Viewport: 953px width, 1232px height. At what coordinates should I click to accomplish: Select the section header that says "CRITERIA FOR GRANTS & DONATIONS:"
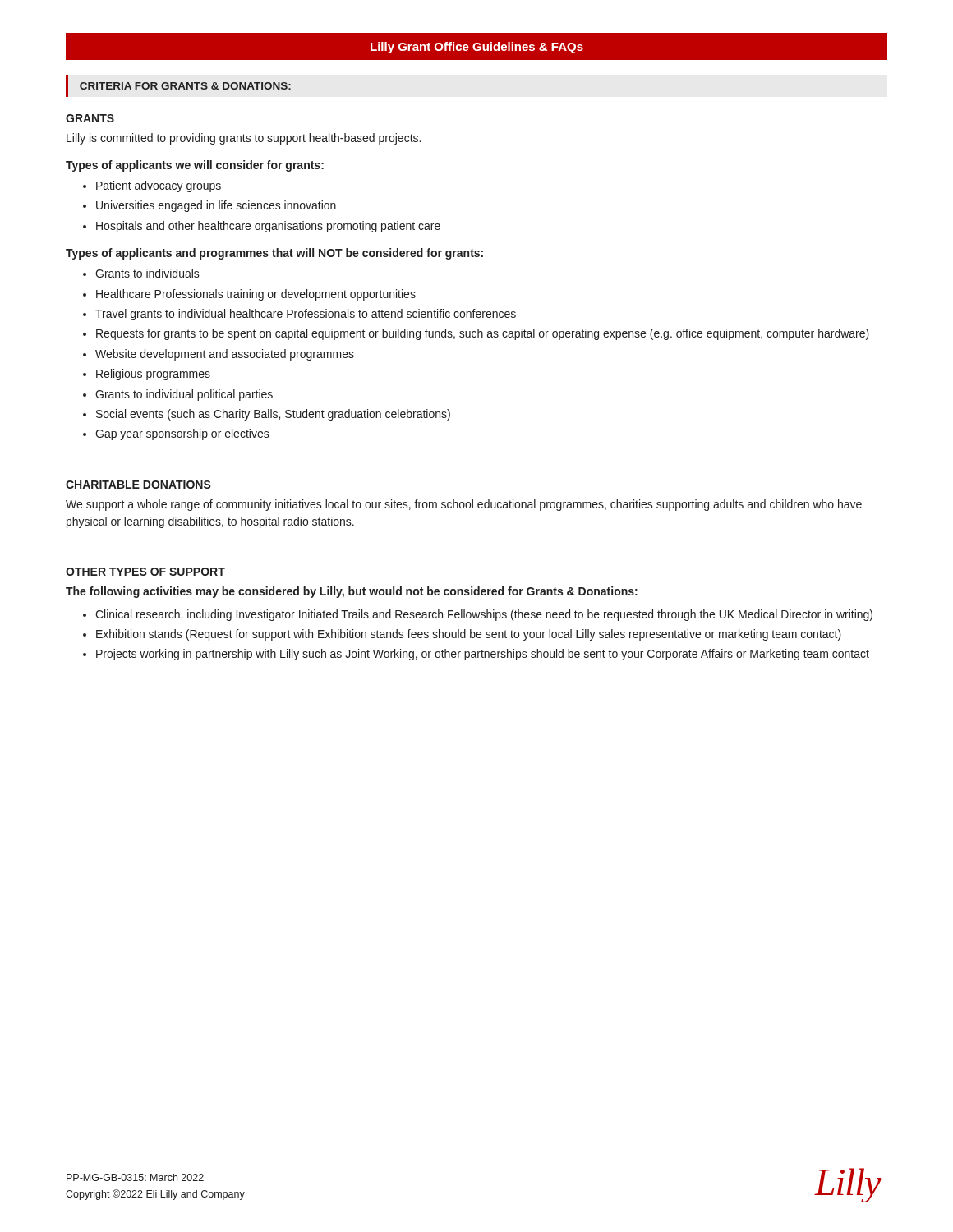click(184, 86)
